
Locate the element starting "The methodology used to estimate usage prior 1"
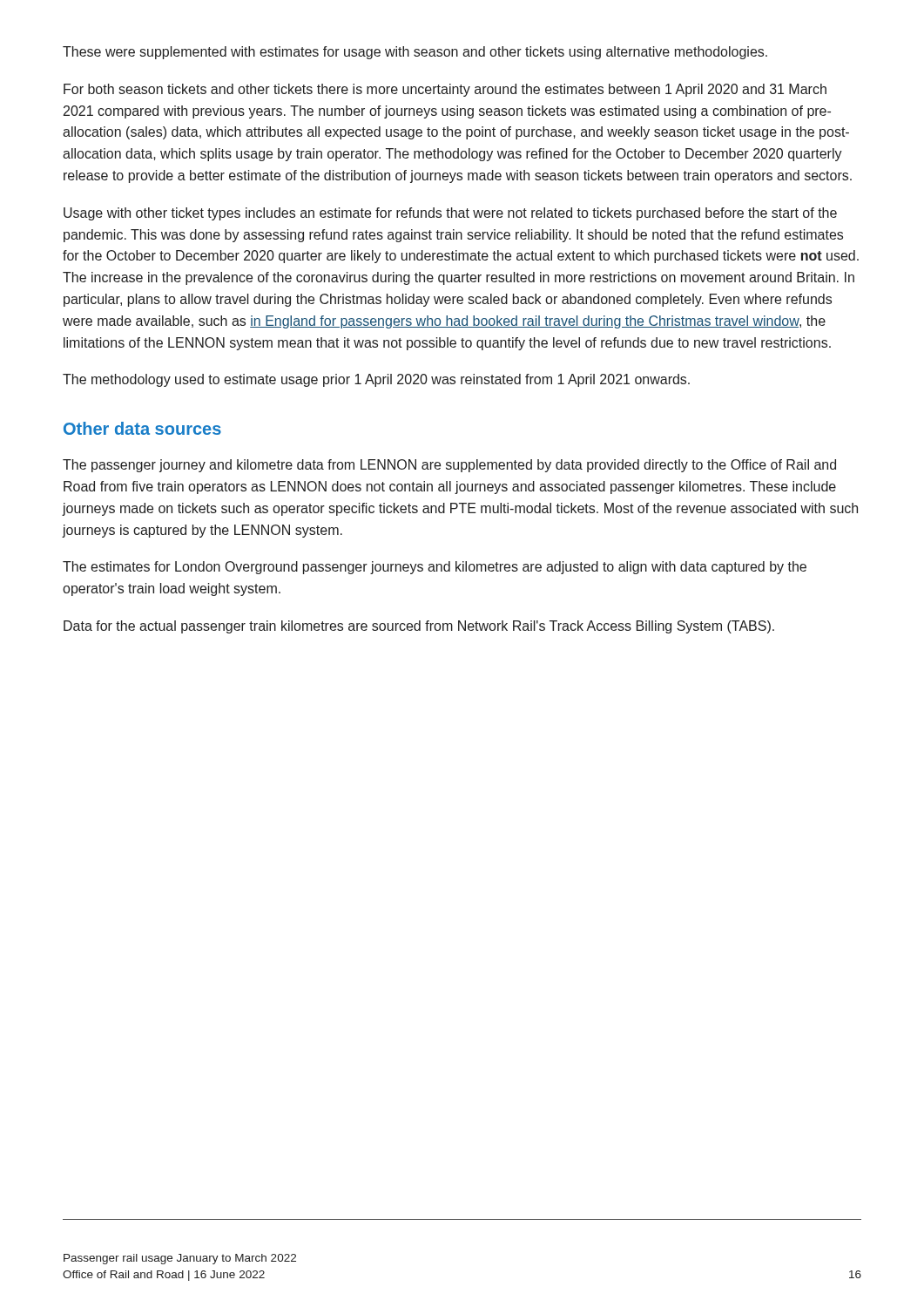coord(462,381)
